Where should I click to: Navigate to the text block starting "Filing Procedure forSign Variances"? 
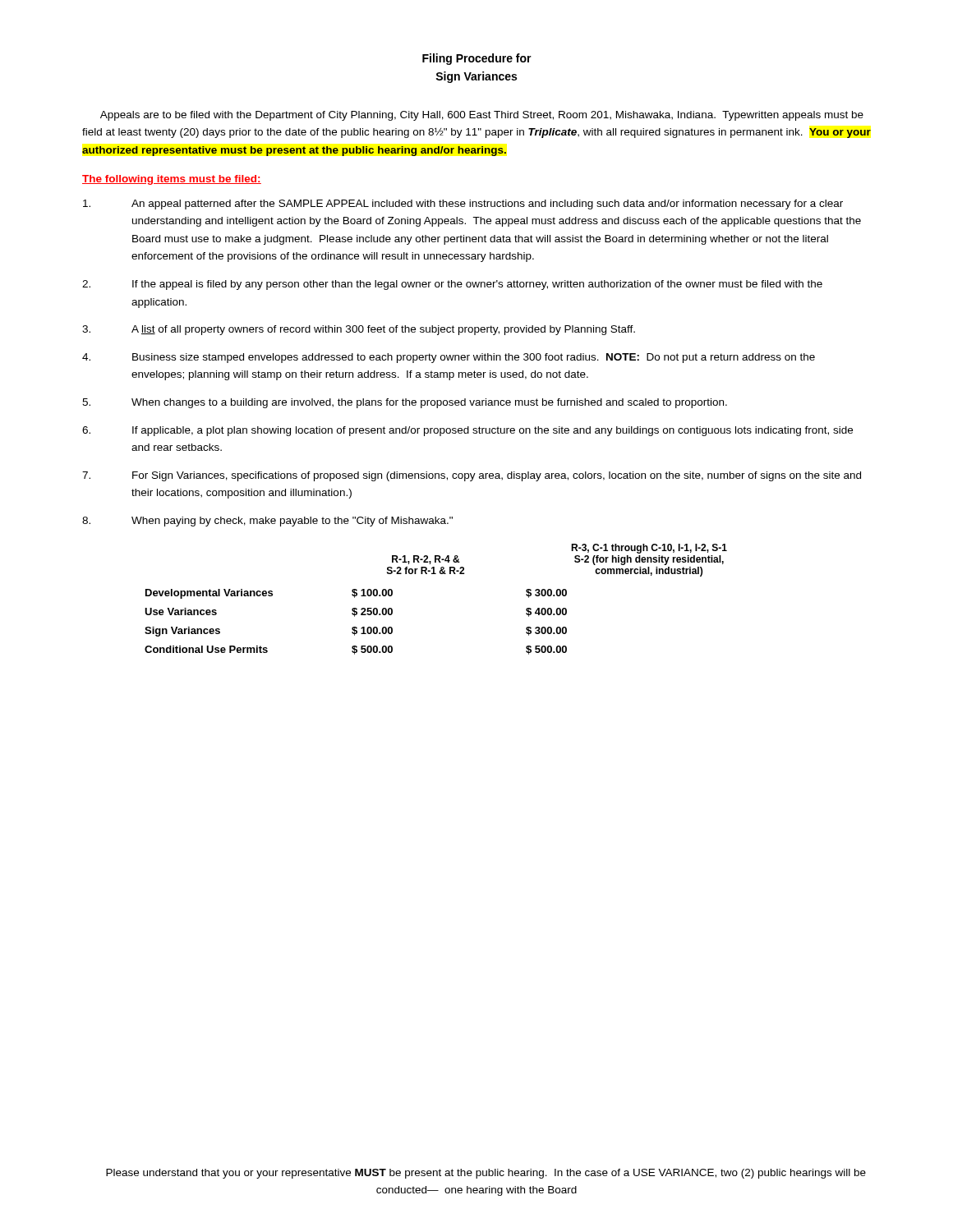(476, 68)
